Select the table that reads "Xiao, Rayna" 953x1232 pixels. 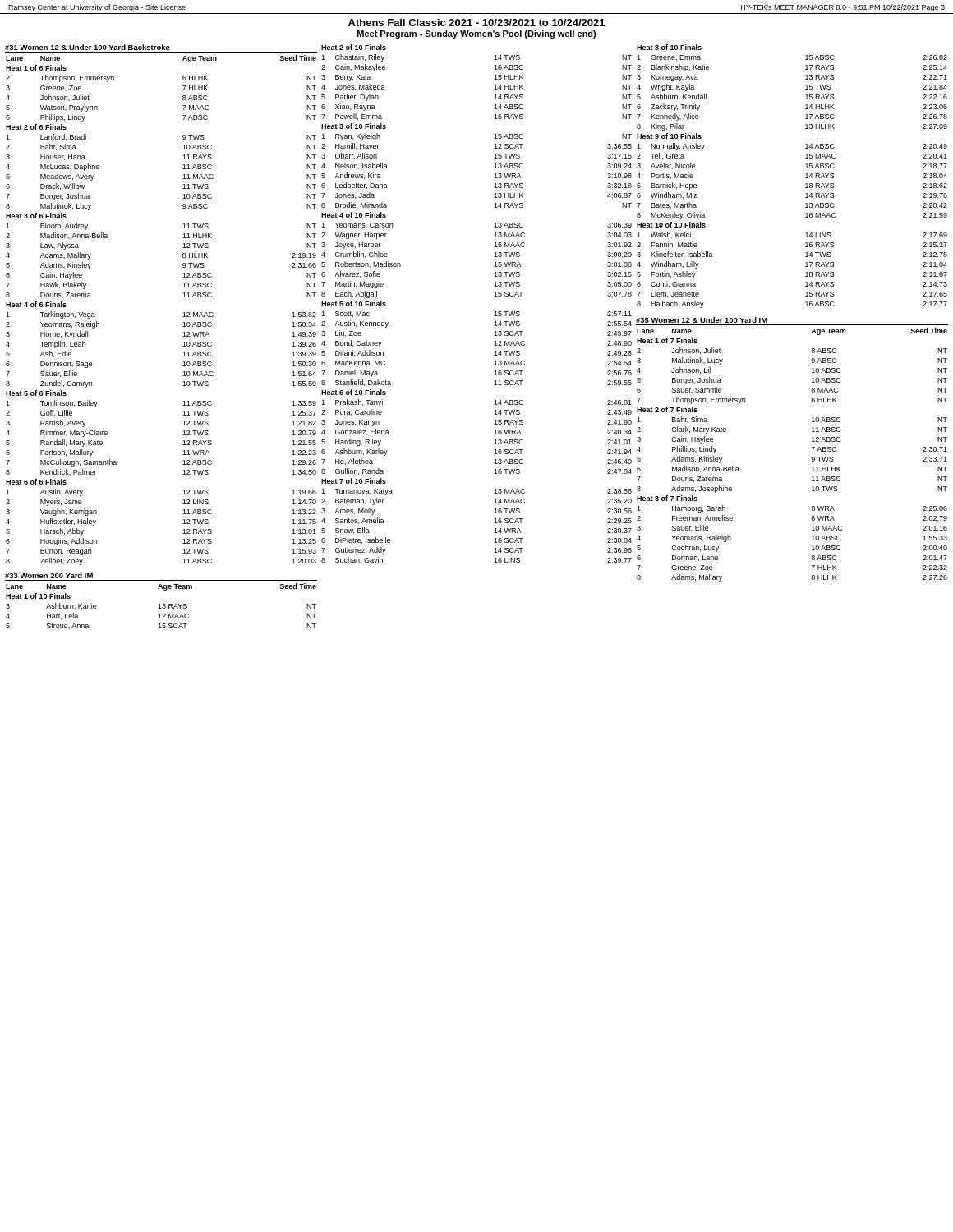[476, 304]
